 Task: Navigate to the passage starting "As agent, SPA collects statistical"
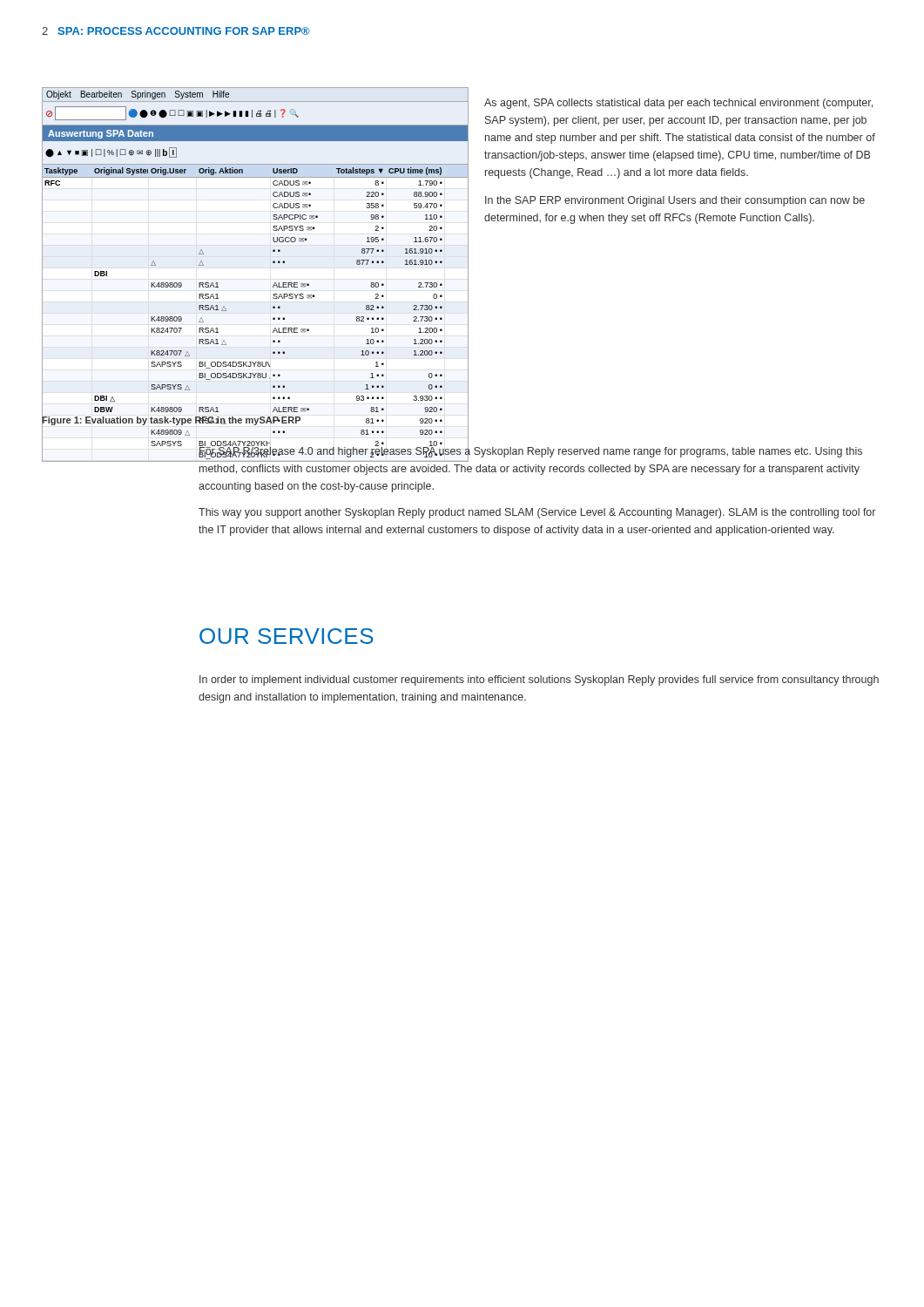tap(684, 160)
